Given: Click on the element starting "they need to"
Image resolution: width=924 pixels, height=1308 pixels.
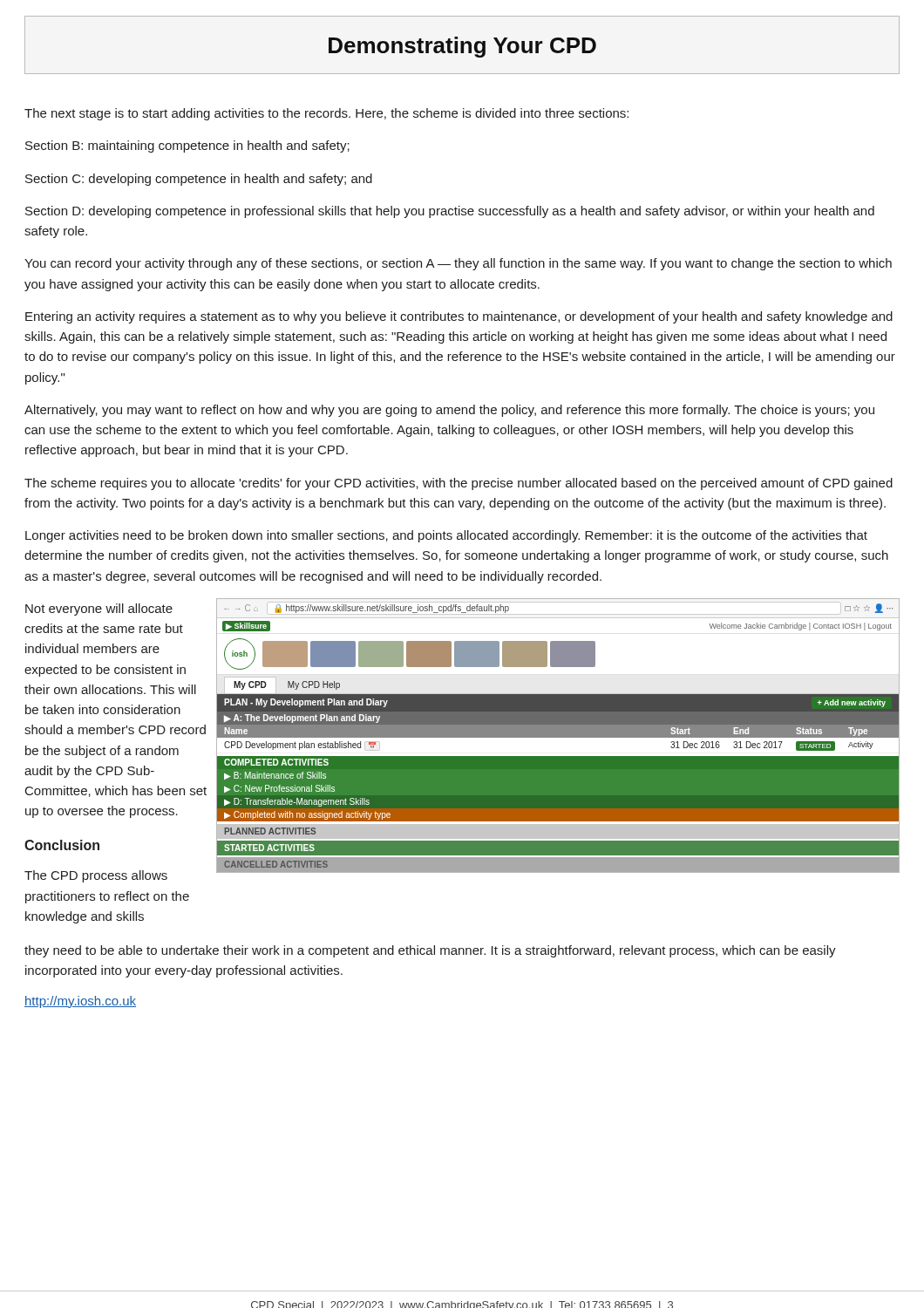Looking at the screenshot, I should (x=430, y=960).
